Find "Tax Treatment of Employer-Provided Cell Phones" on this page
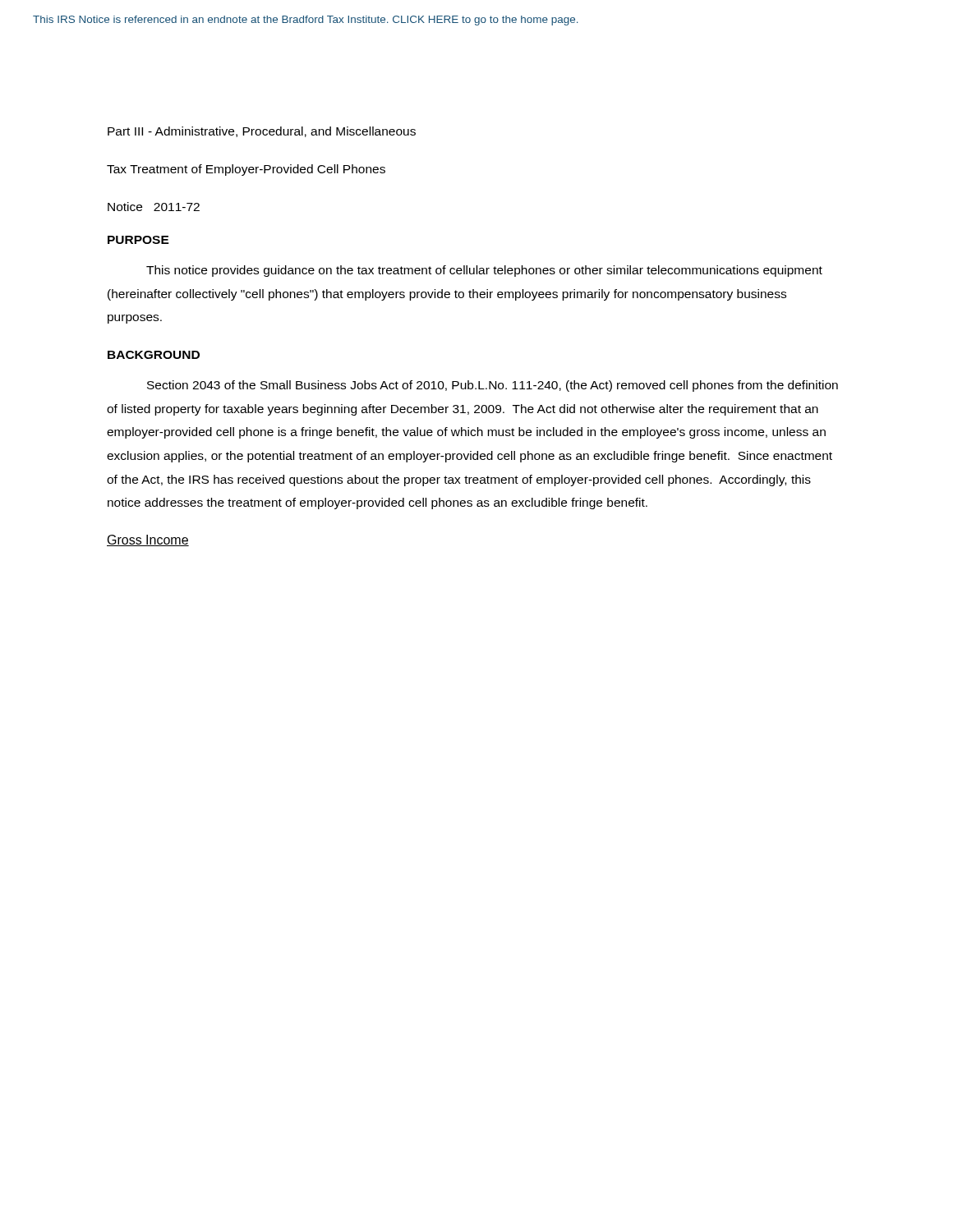The width and height of the screenshot is (953, 1232). click(246, 169)
